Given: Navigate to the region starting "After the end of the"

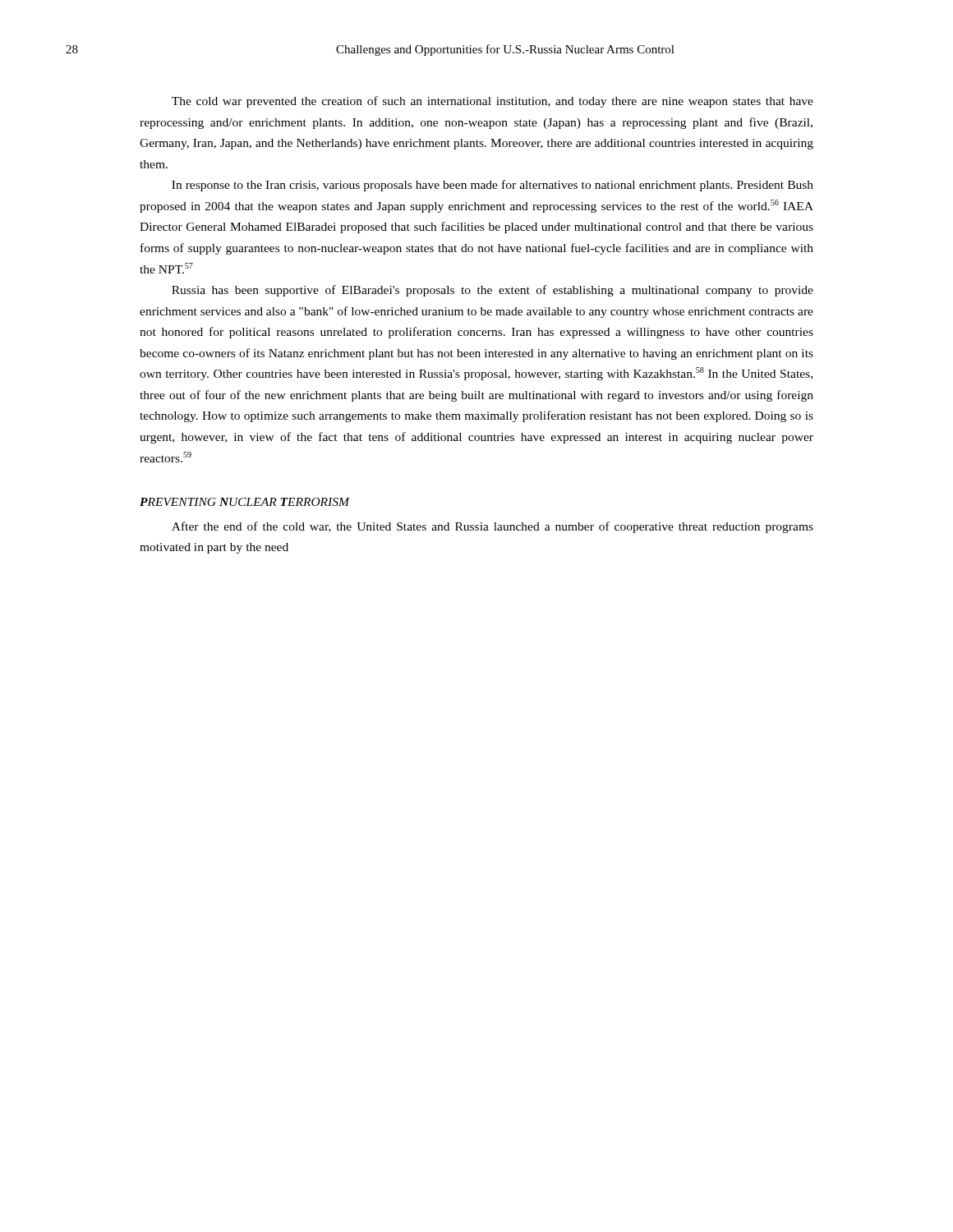Looking at the screenshot, I should click(x=476, y=537).
